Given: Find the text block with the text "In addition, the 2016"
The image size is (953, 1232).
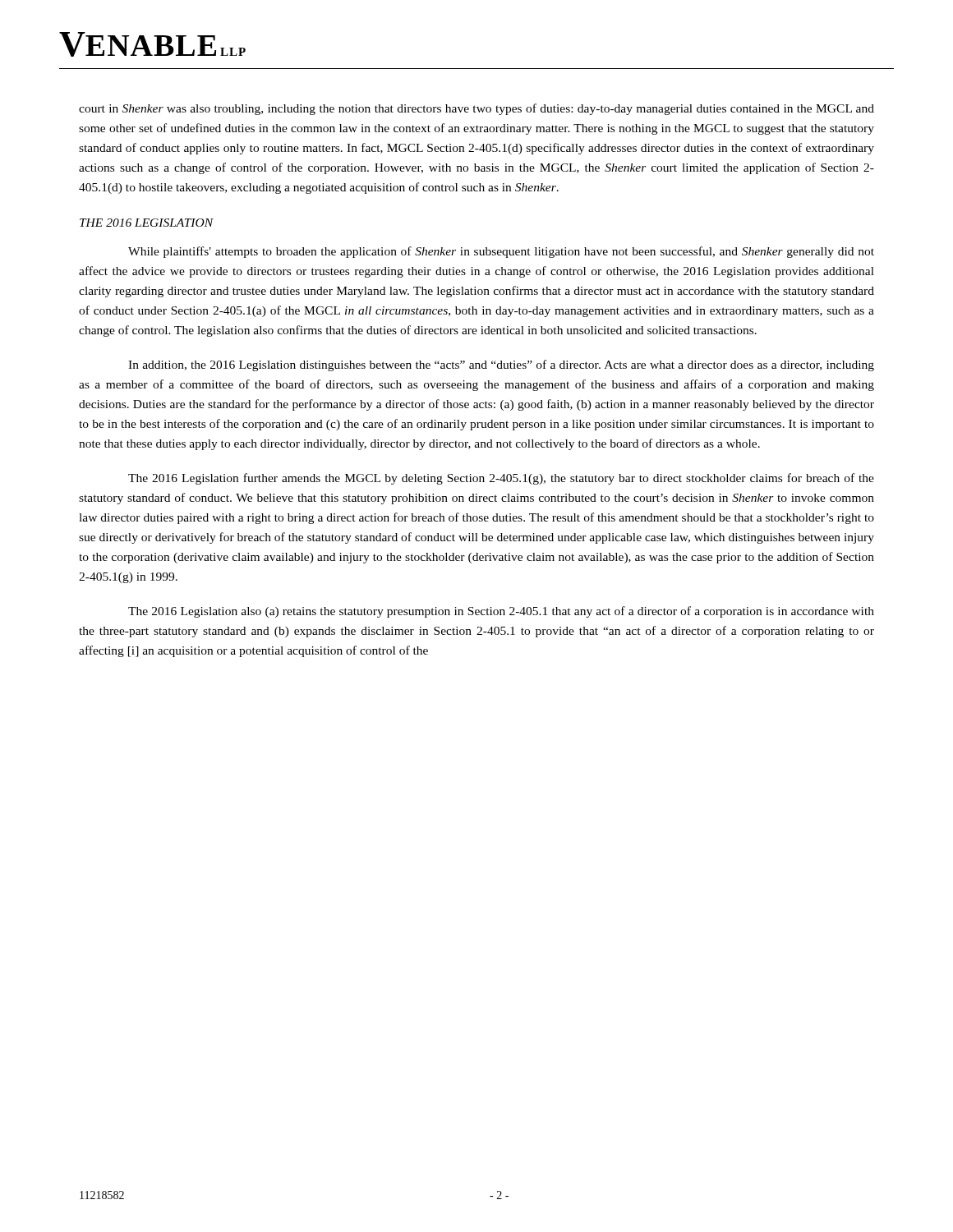Looking at the screenshot, I should (x=476, y=404).
